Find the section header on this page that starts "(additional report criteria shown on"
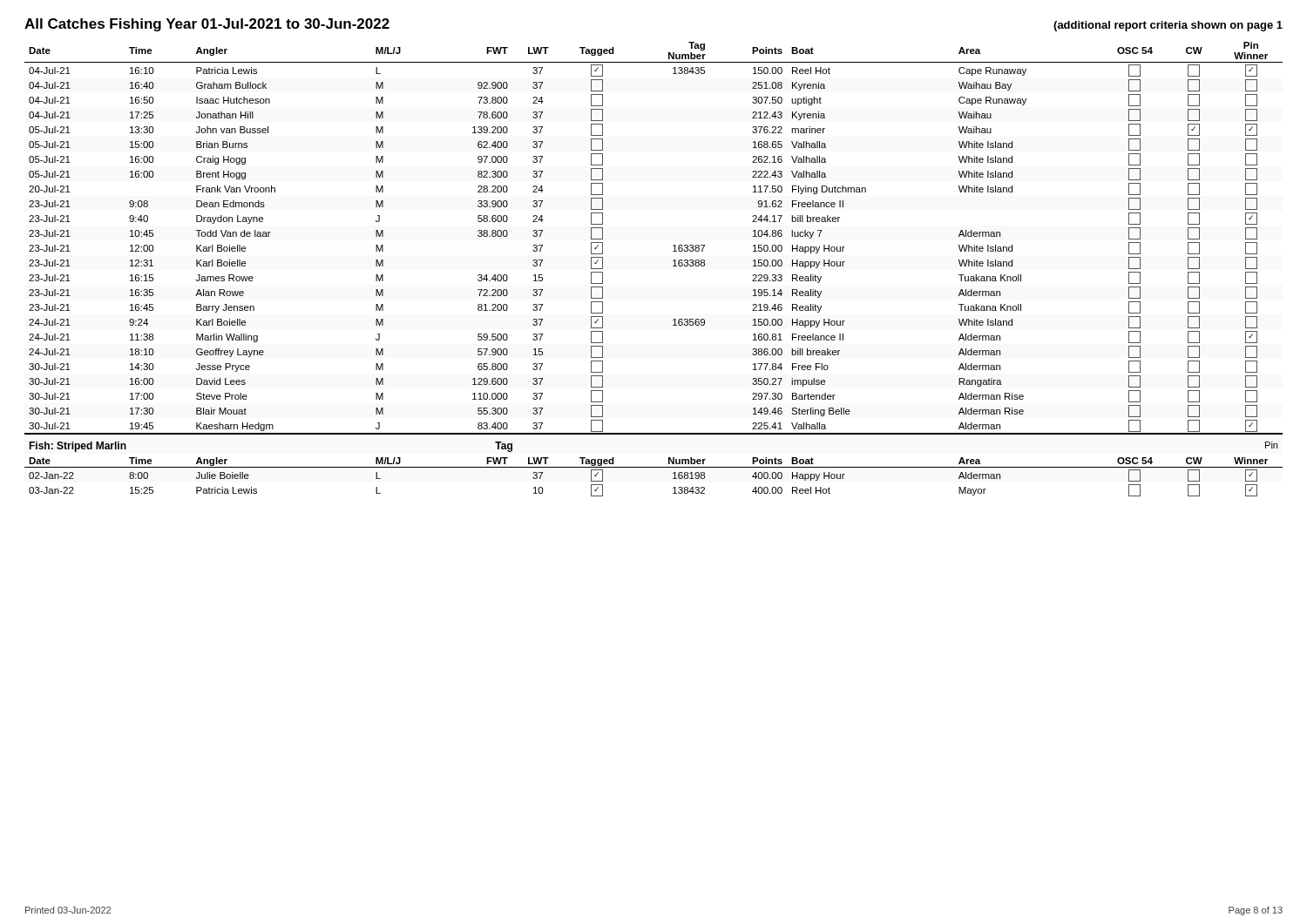This screenshot has width=1307, height=924. click(x=1168, y=25)
